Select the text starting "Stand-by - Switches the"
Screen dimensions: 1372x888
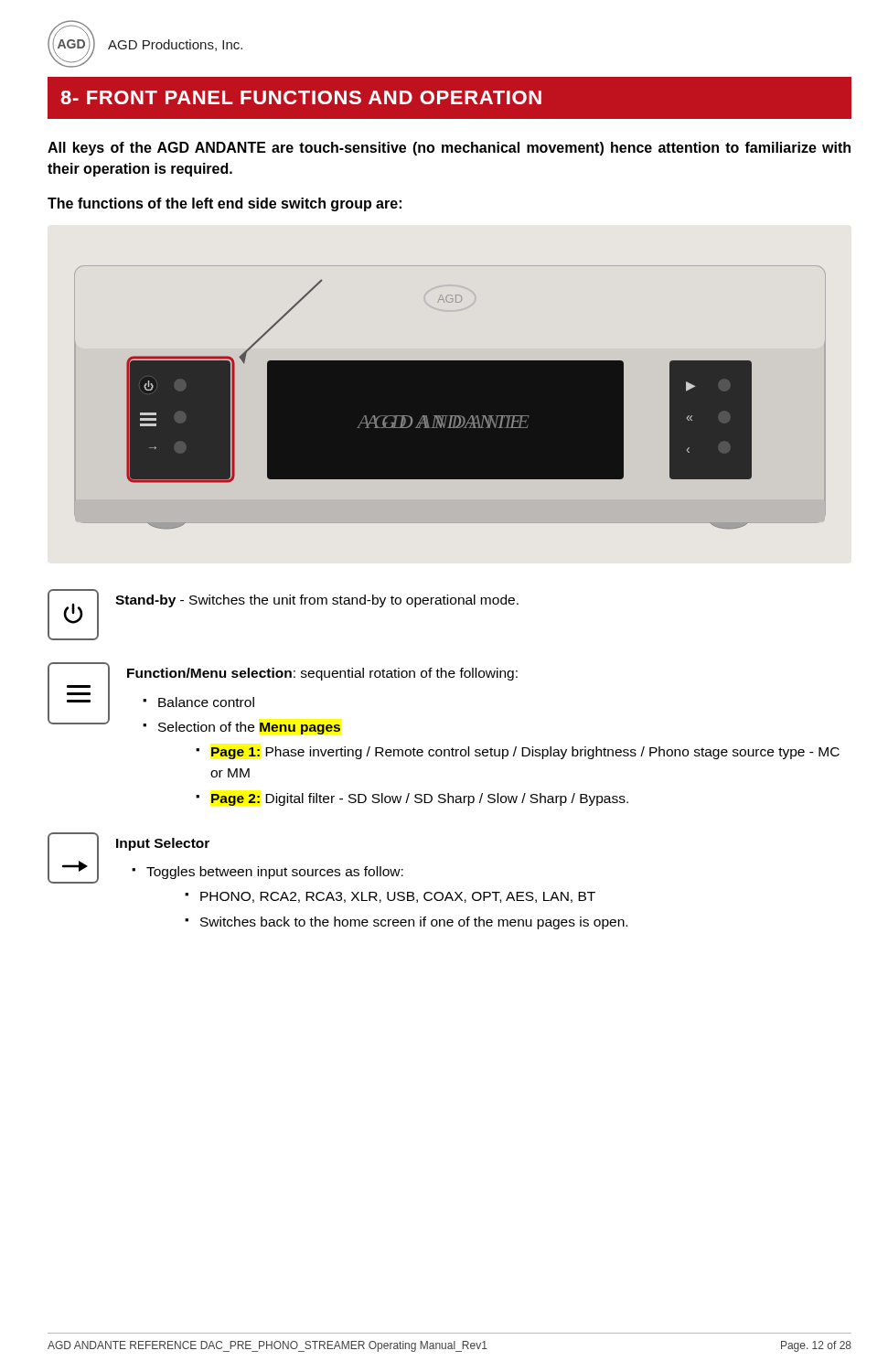coord(450,615)
